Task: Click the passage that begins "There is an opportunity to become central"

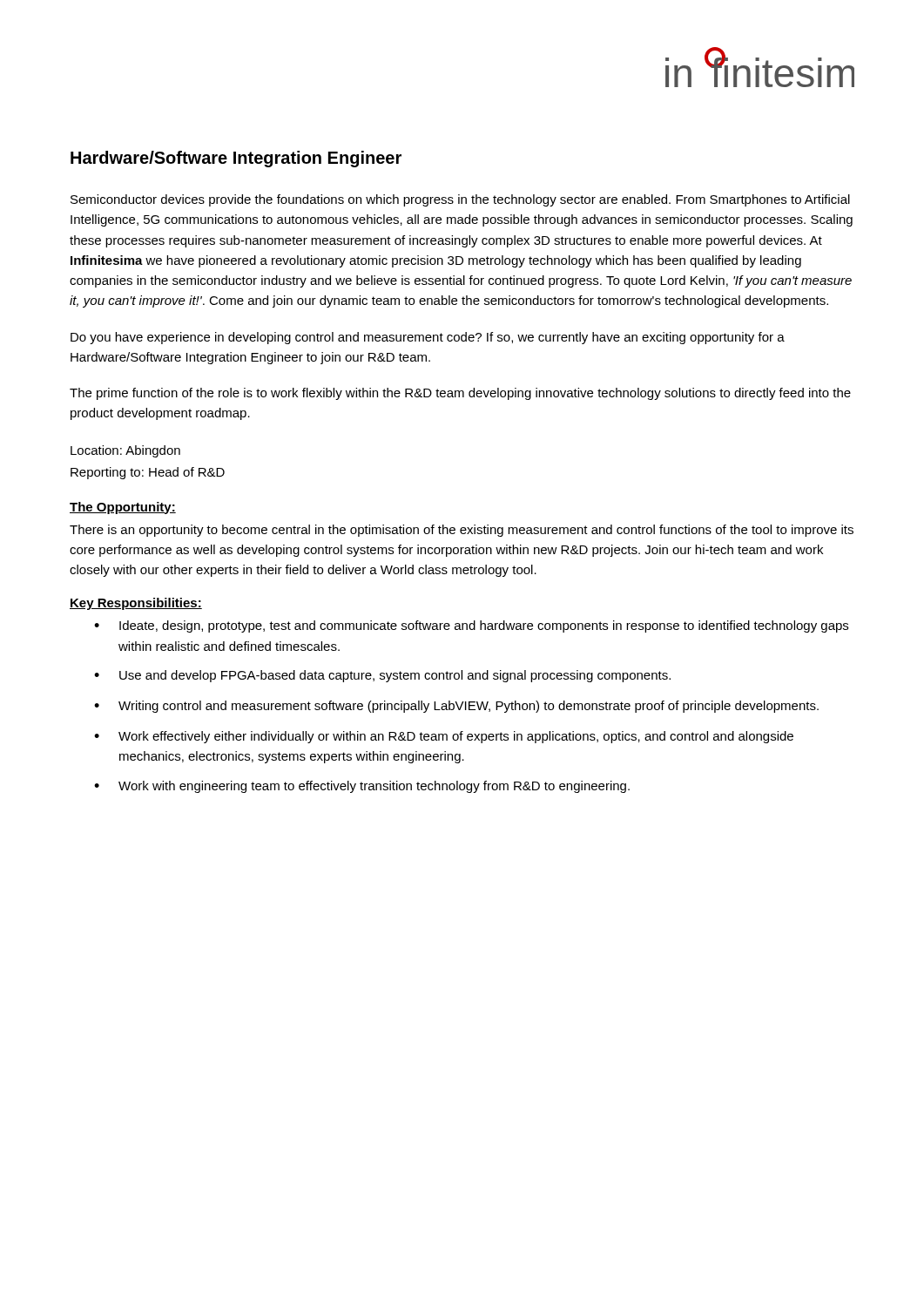Action: point(462,549)
